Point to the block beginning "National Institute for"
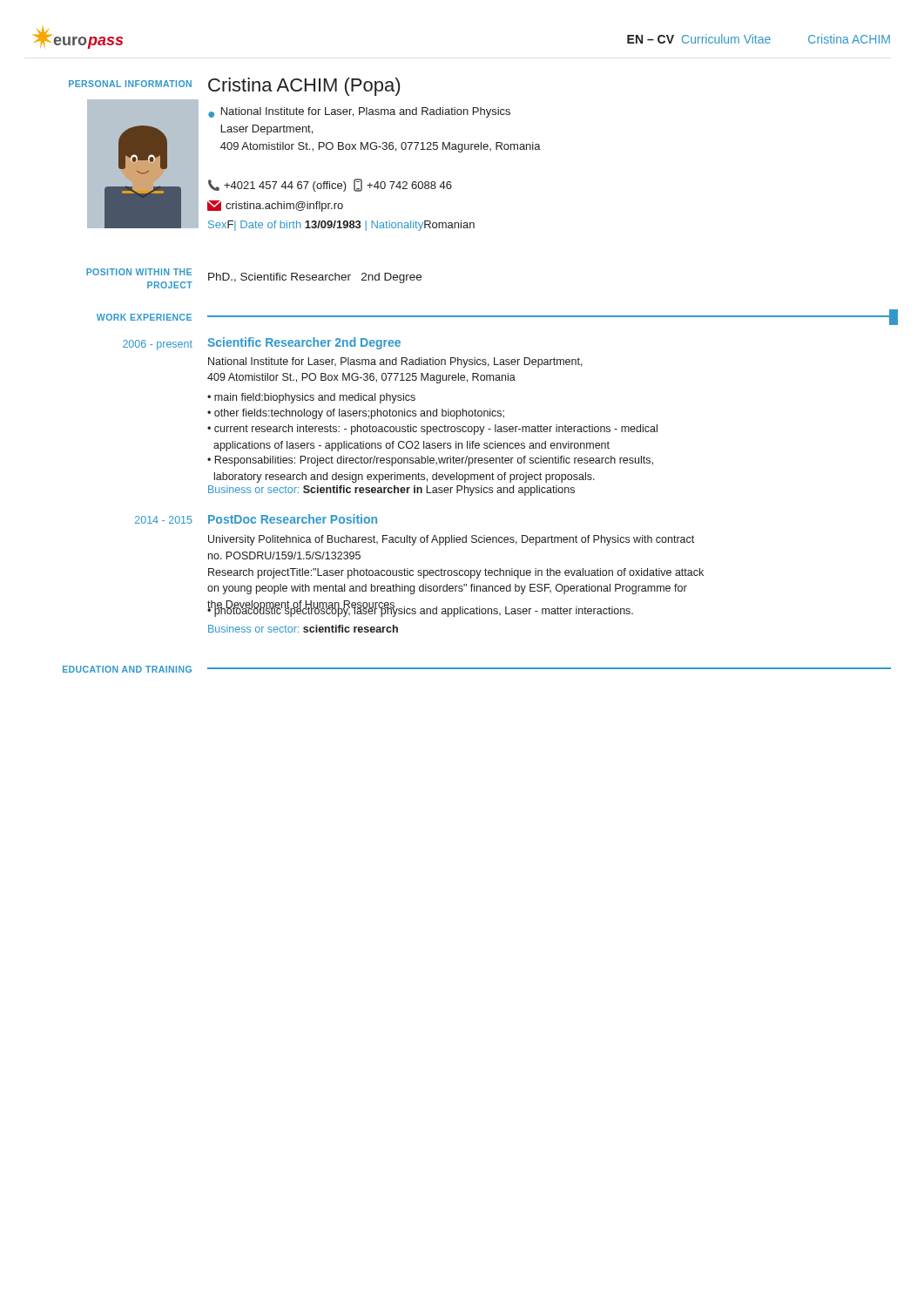 pyautogui.click(x=395, y=369)
